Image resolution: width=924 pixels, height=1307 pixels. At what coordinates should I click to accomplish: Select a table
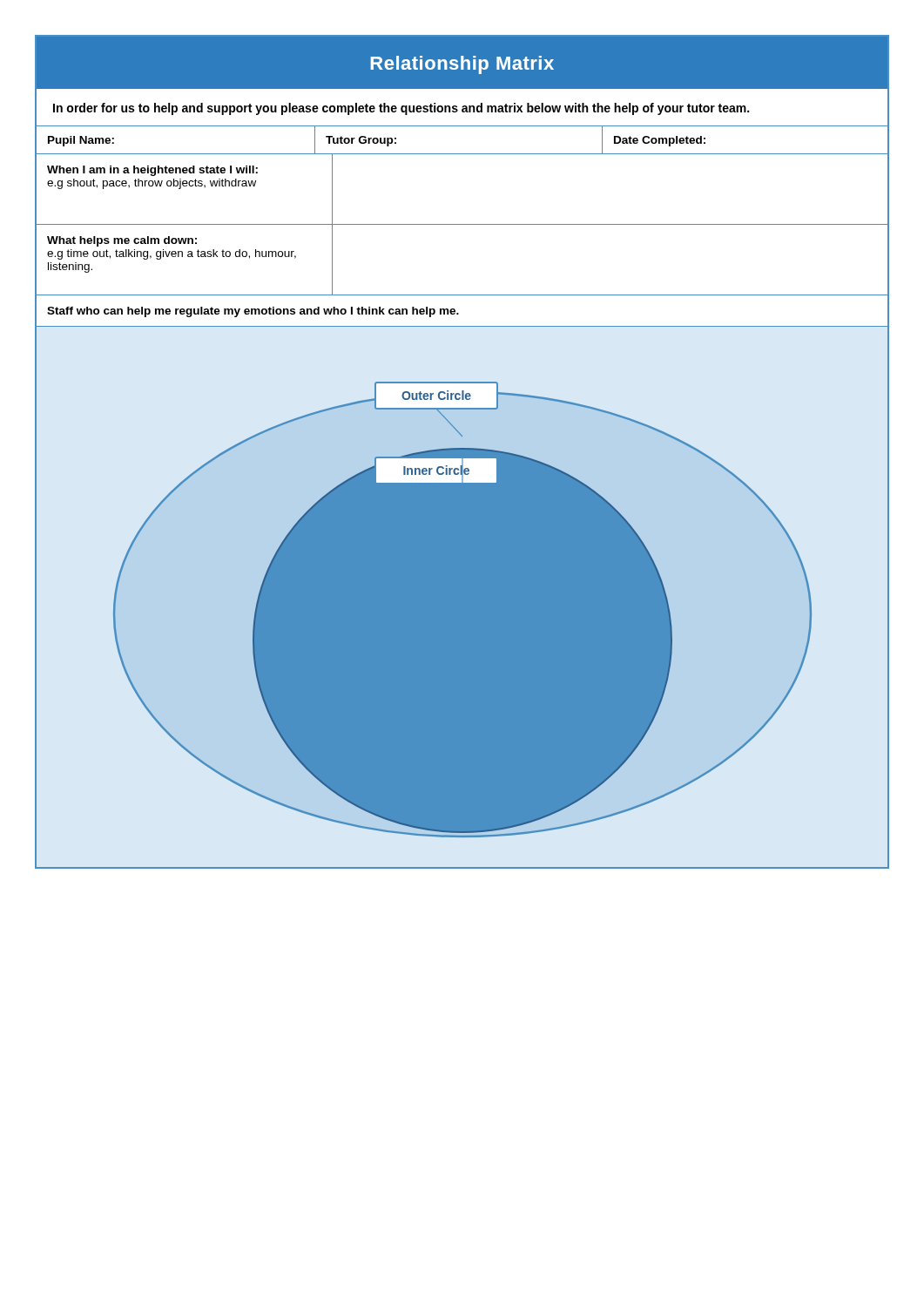click(x=462, y=211)
